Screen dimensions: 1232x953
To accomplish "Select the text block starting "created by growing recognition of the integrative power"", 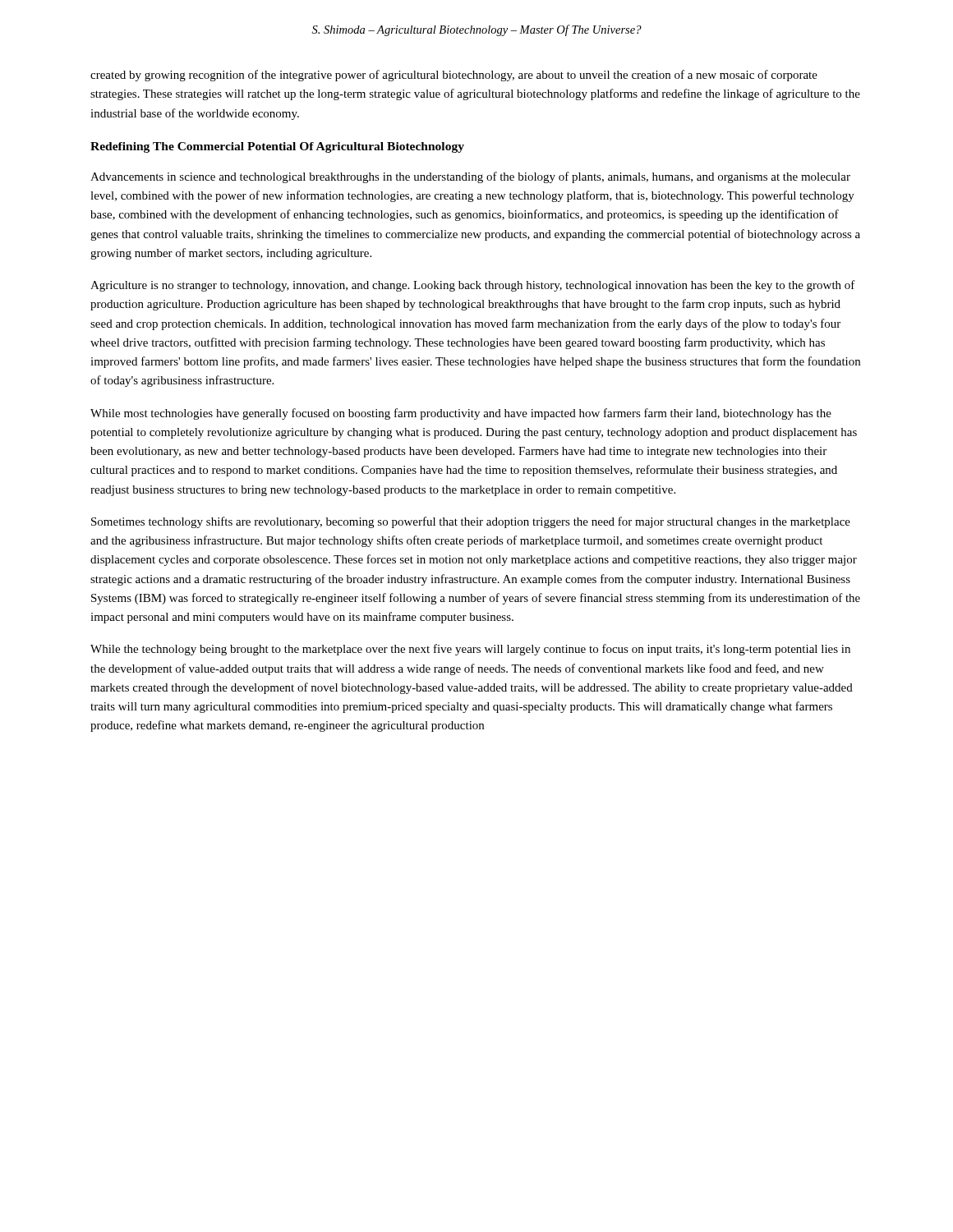I will pos(475,94).
